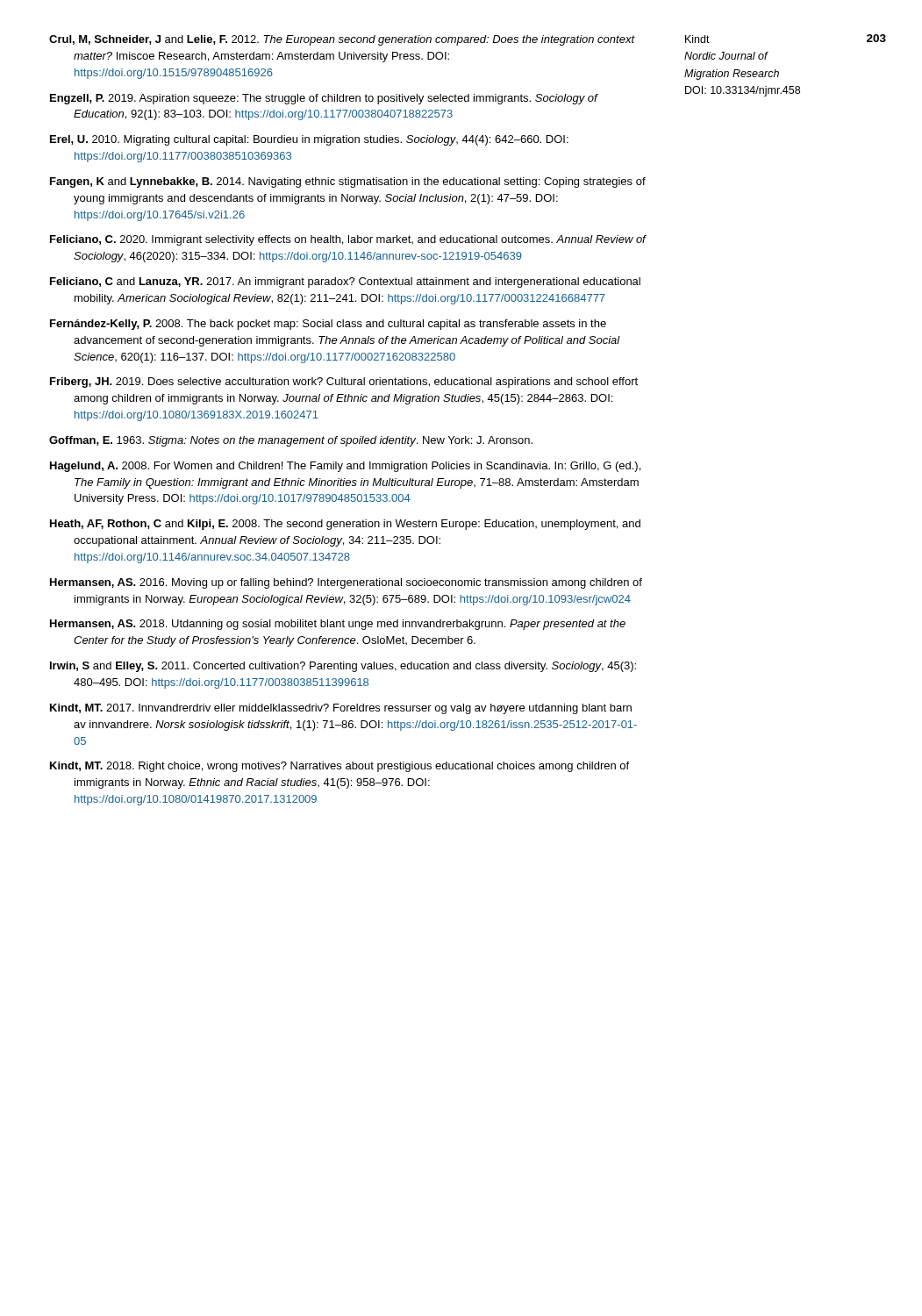Navigate to the block starting "Feliciano, C and Lanuza,"
The image size is (922, 1316).
click(x=345, y=290)
